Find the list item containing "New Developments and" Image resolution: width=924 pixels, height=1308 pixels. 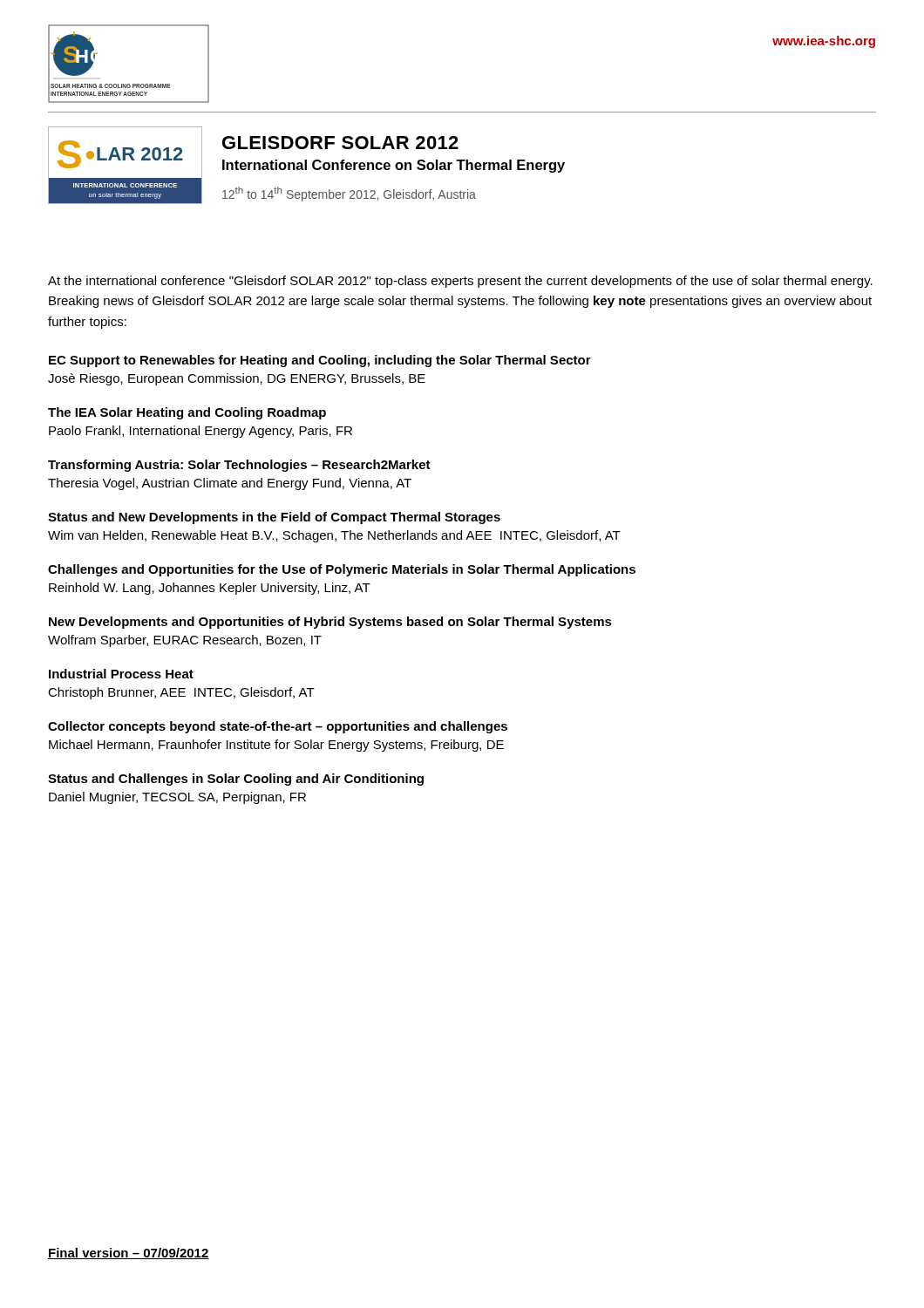click(x=462, y=630)
